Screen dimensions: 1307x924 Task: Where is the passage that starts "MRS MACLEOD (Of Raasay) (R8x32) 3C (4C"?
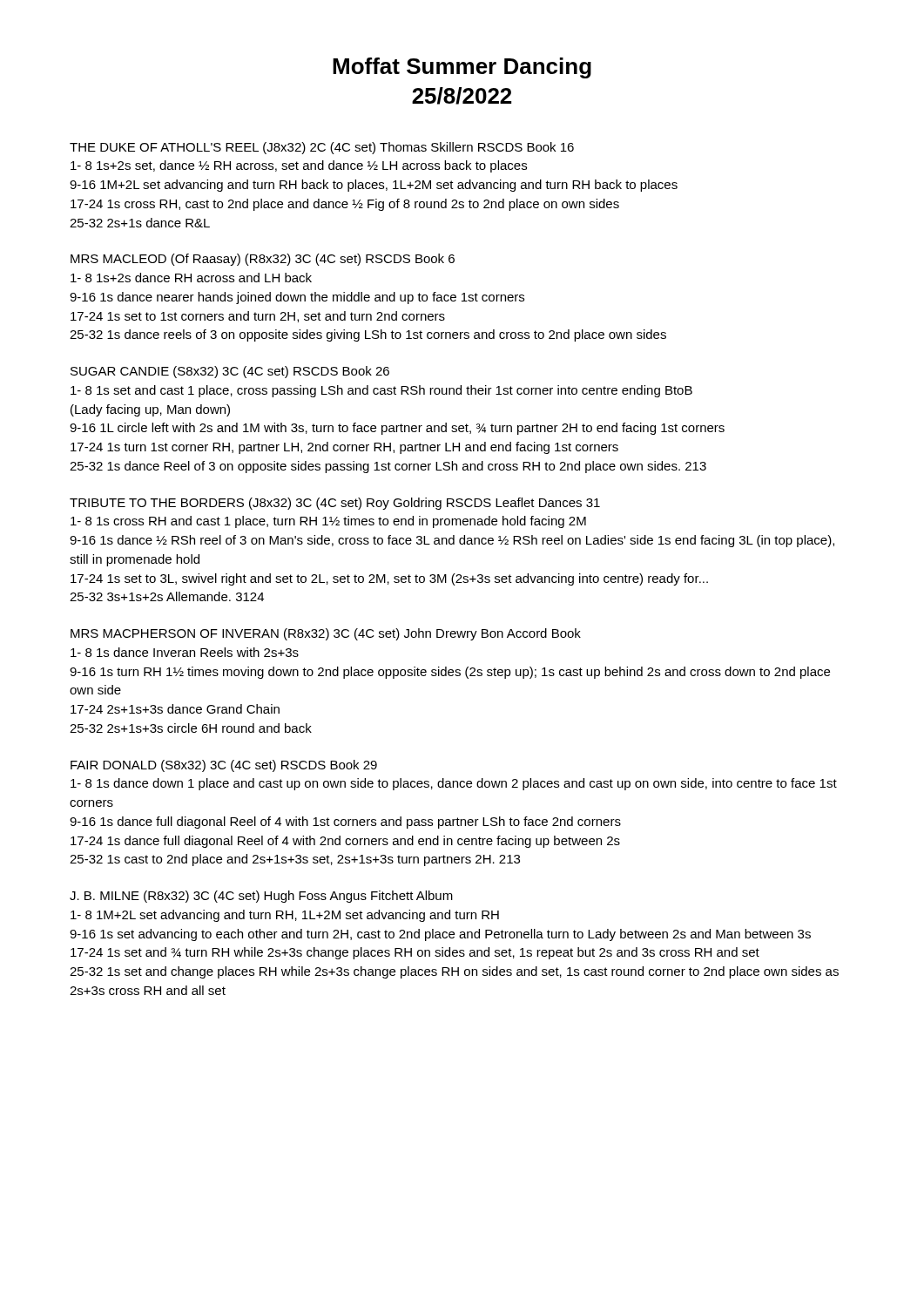coord(368,297)
